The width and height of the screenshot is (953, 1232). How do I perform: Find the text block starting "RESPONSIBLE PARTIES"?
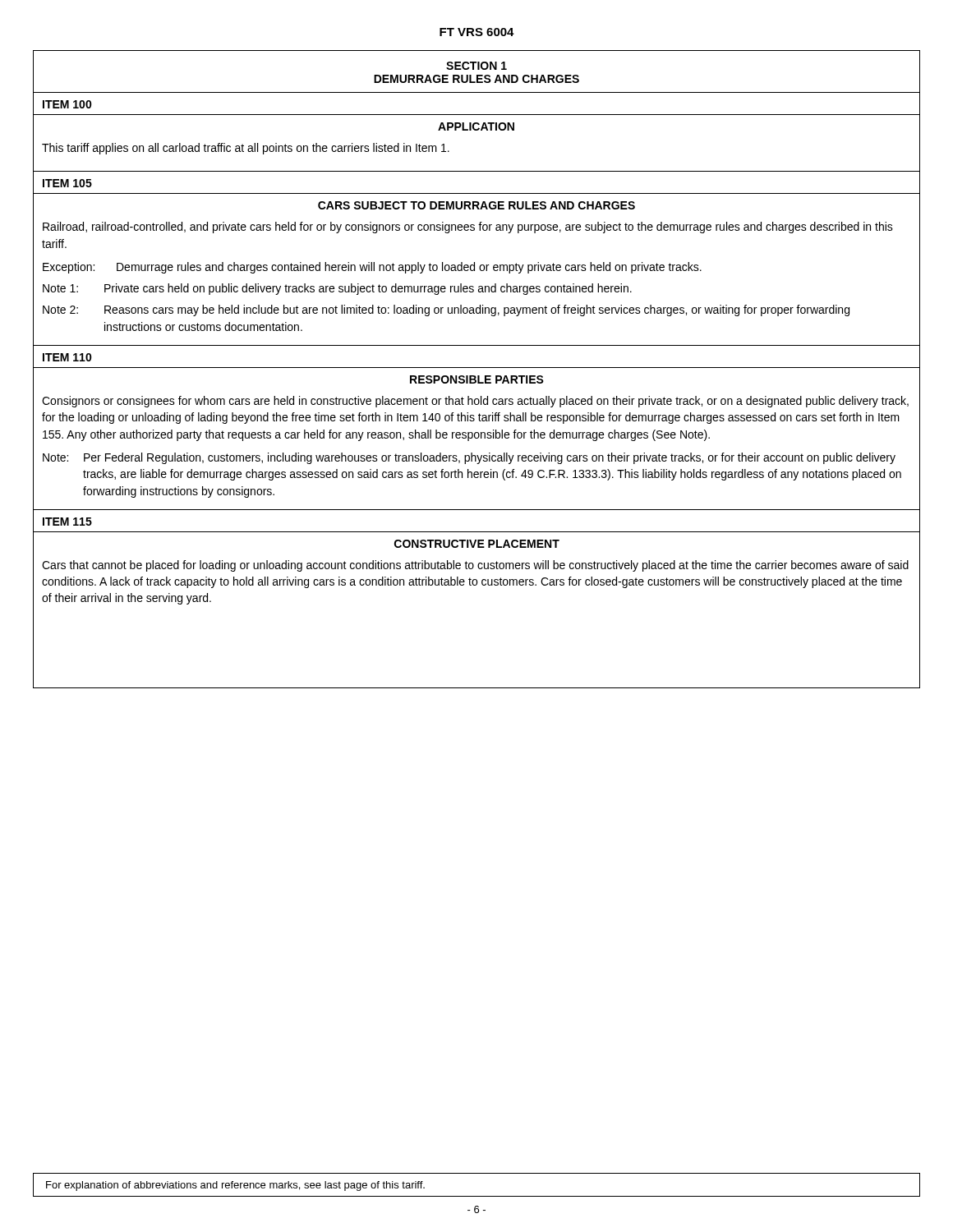pyautogui.click(x=476, y=380)
